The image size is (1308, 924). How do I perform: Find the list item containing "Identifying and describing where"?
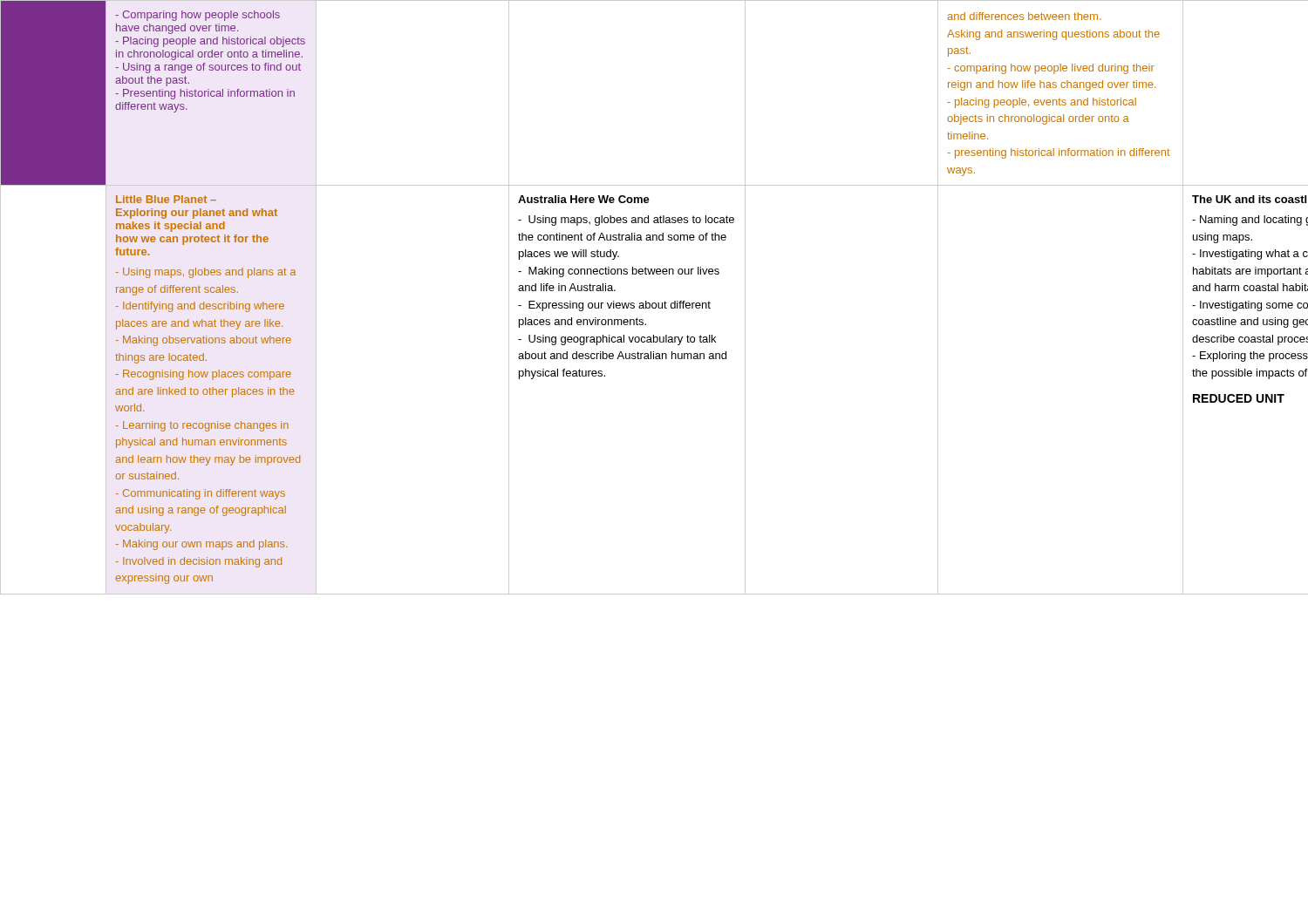click(x=200, y=314)
